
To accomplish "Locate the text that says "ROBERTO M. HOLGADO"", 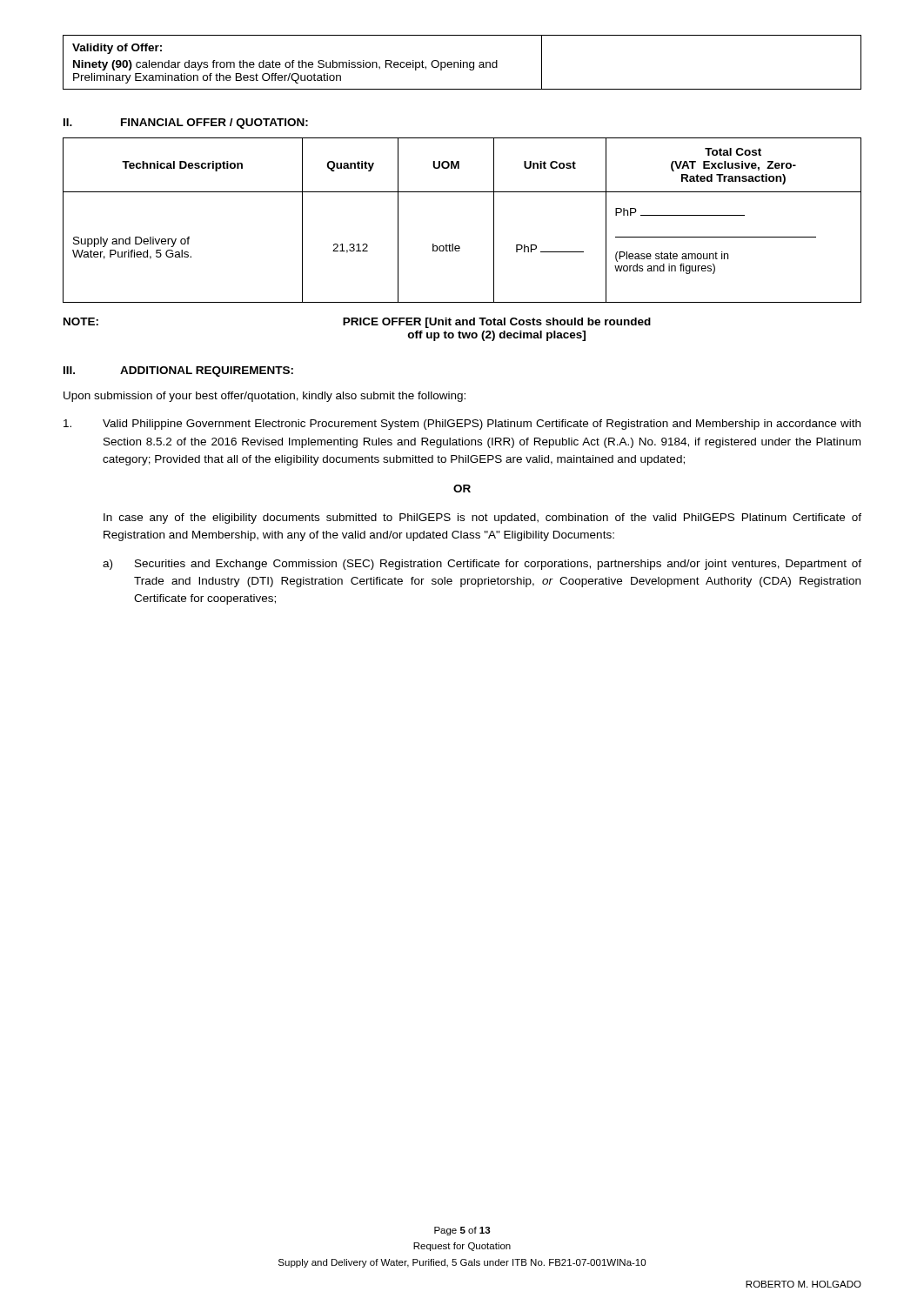I will 803,1284.
